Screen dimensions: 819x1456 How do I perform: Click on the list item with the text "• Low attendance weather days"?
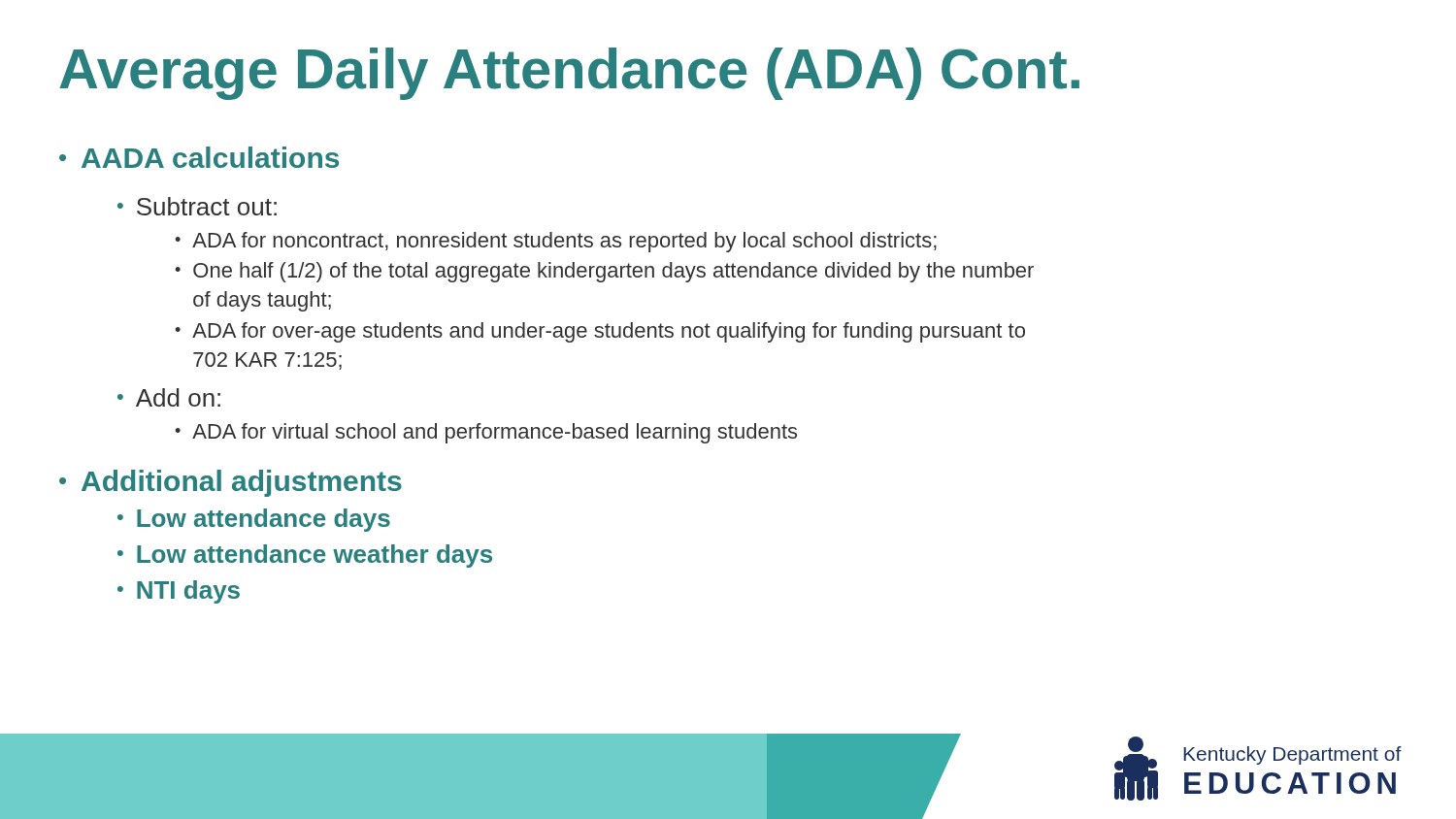(x=305, y=555)
